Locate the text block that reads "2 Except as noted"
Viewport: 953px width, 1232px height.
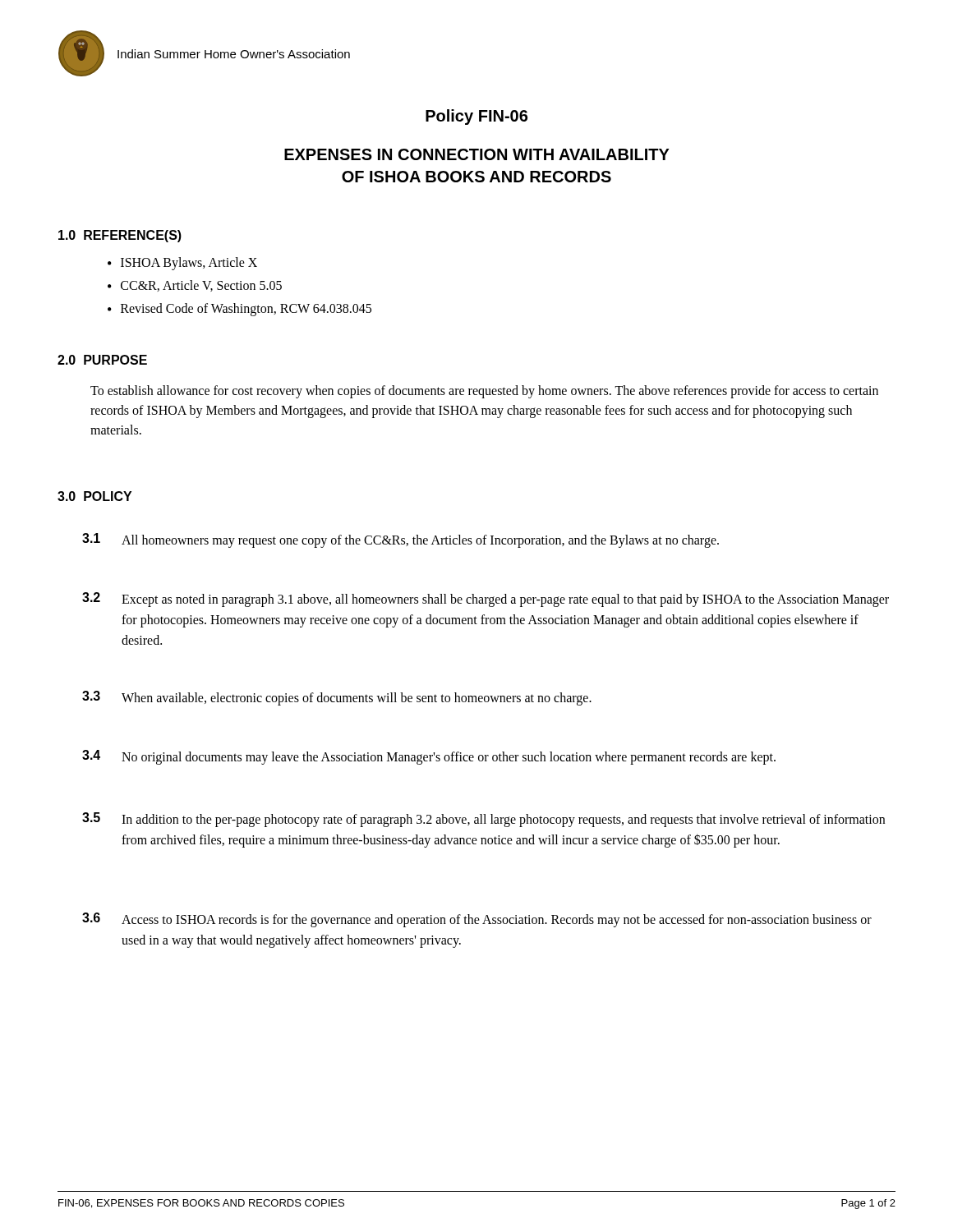[489, 620]
